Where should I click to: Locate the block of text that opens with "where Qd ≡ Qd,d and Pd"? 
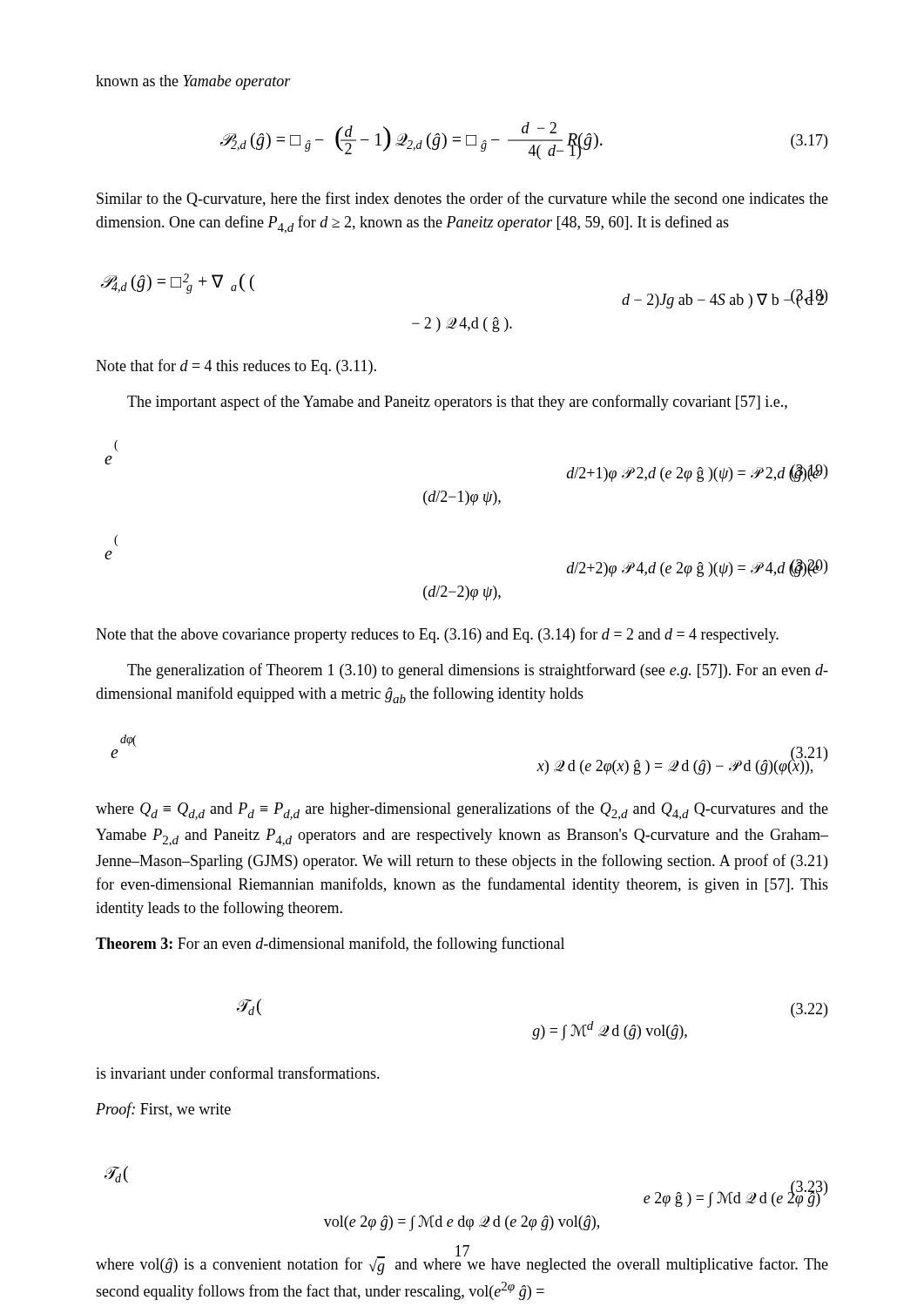pos(462,859)
